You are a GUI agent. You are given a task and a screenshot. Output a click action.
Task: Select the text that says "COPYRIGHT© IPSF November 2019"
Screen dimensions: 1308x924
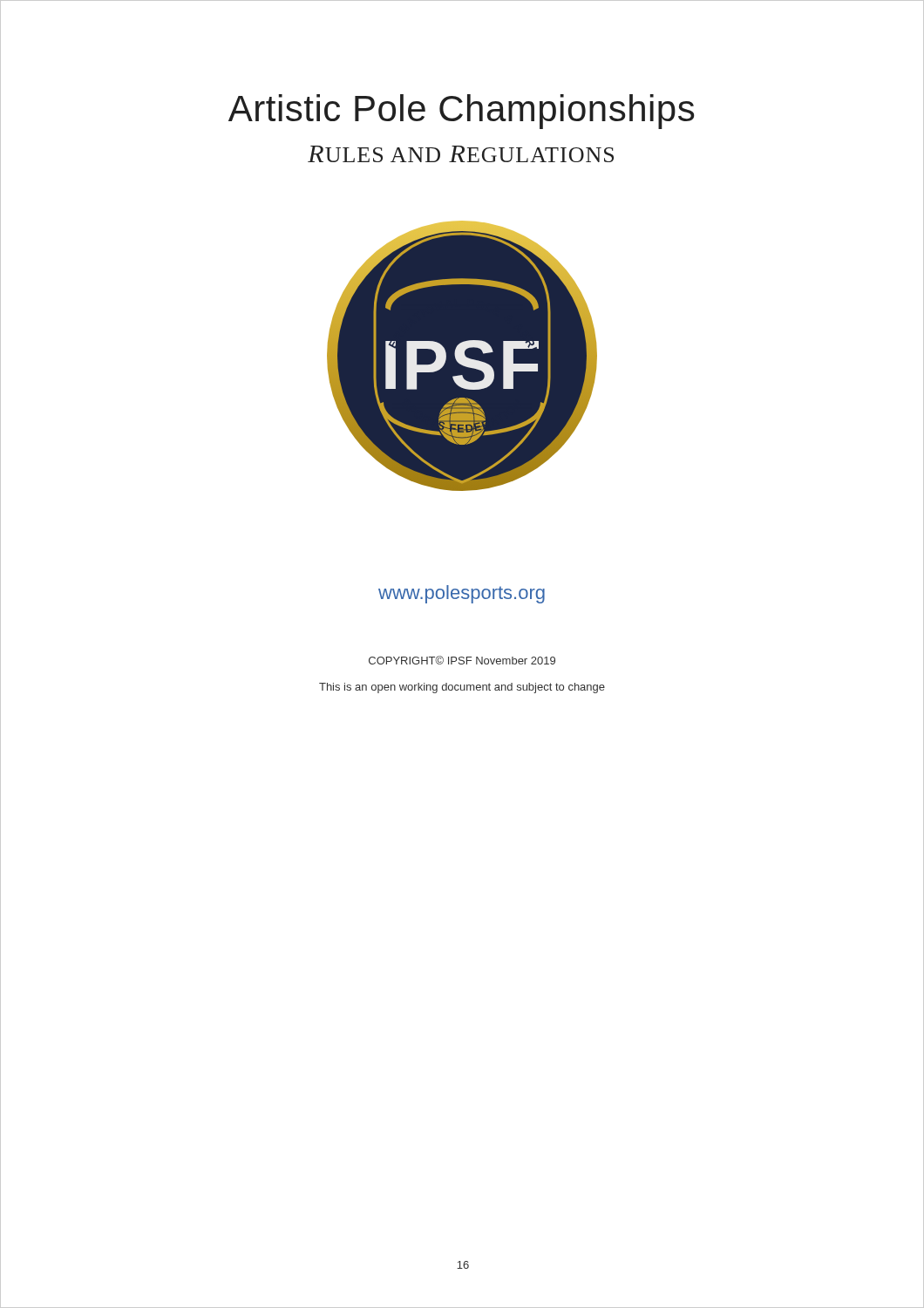[x=462, y=661]
